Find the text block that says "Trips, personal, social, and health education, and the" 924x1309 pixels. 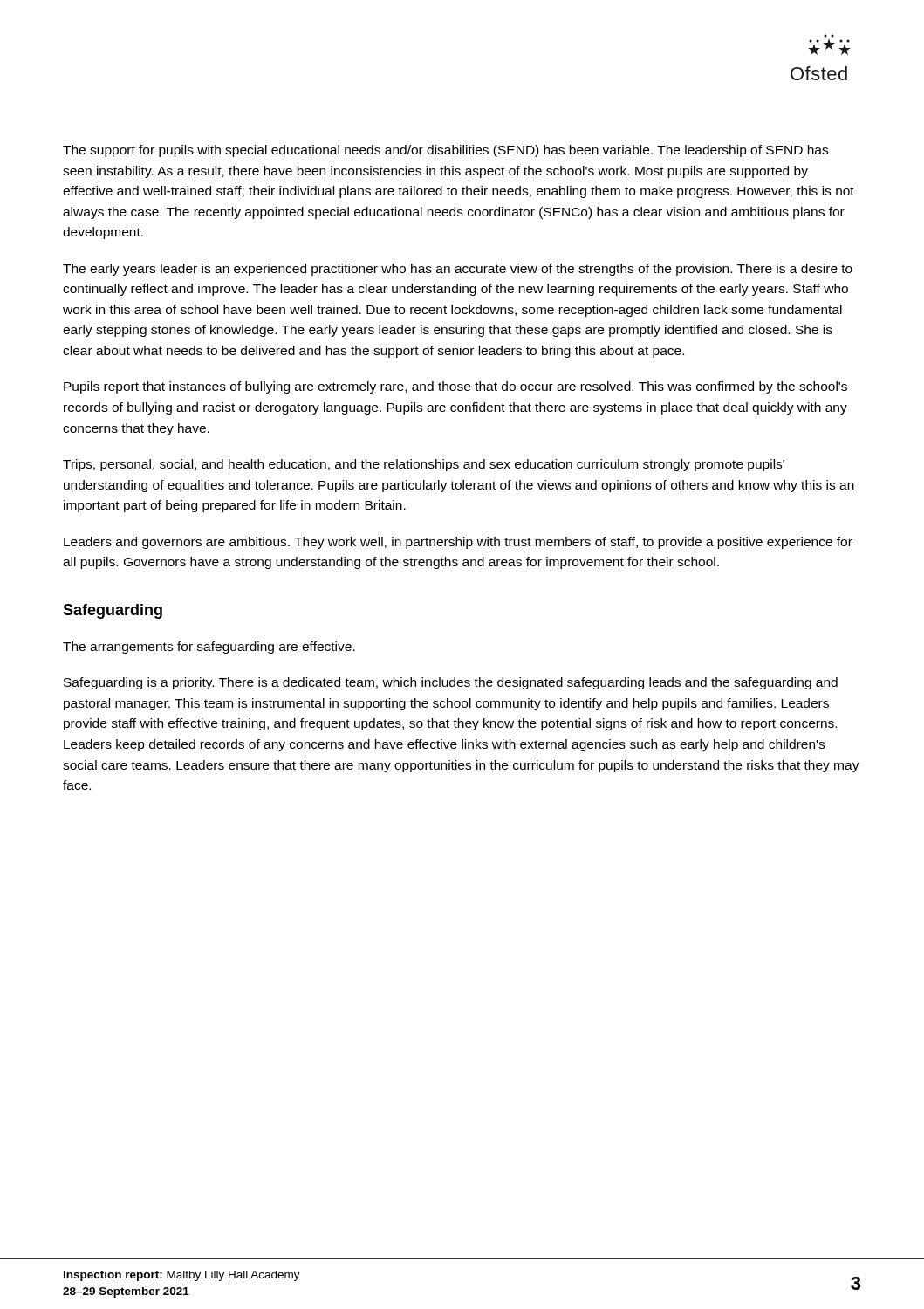click(459, 484)
